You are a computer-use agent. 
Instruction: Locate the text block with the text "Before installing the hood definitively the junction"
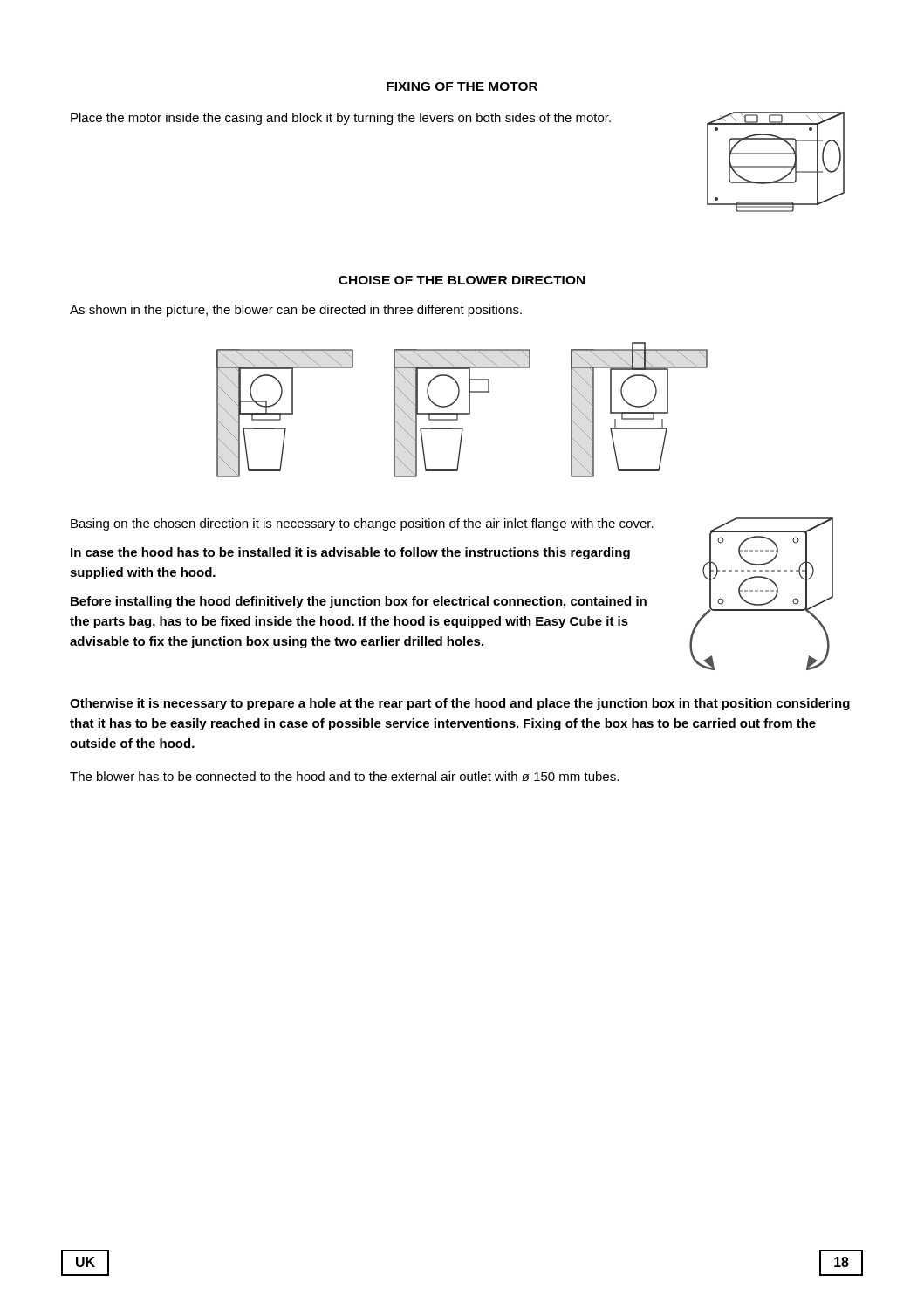pos(358,621)
